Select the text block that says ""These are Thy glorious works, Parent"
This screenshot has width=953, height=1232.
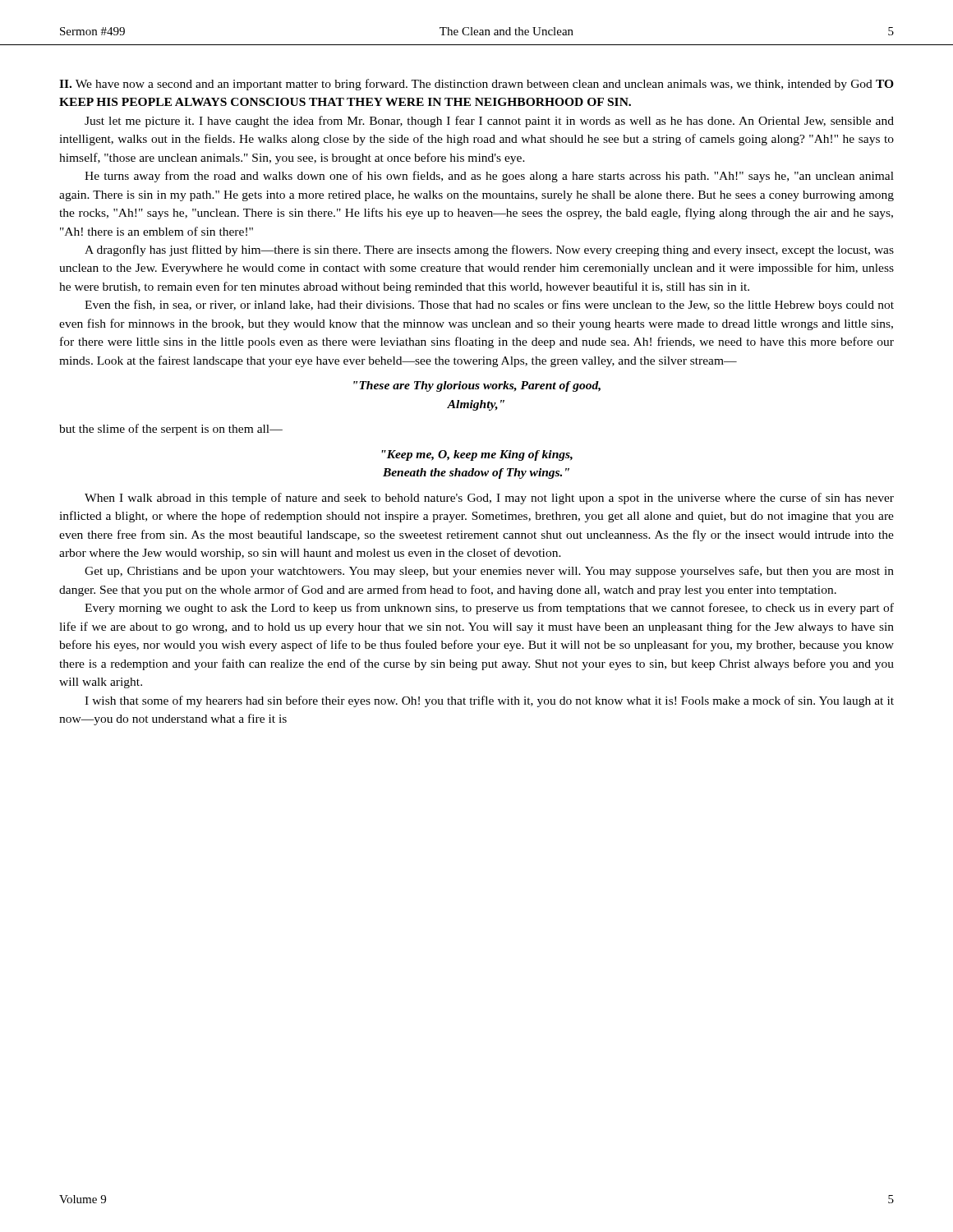[x=476, y=395]
